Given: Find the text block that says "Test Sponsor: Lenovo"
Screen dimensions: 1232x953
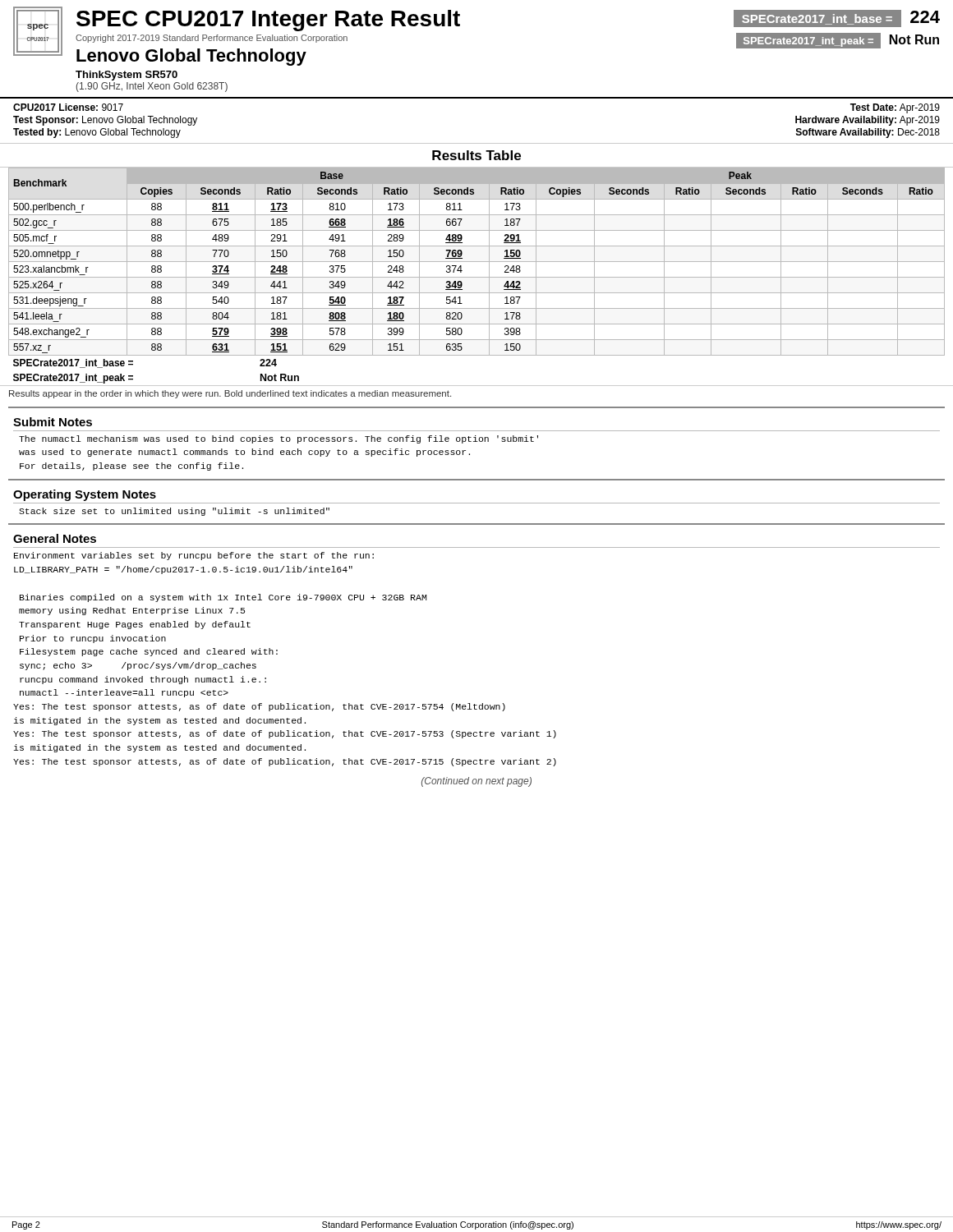Looking at the screenshot, I should pos(105,120).
